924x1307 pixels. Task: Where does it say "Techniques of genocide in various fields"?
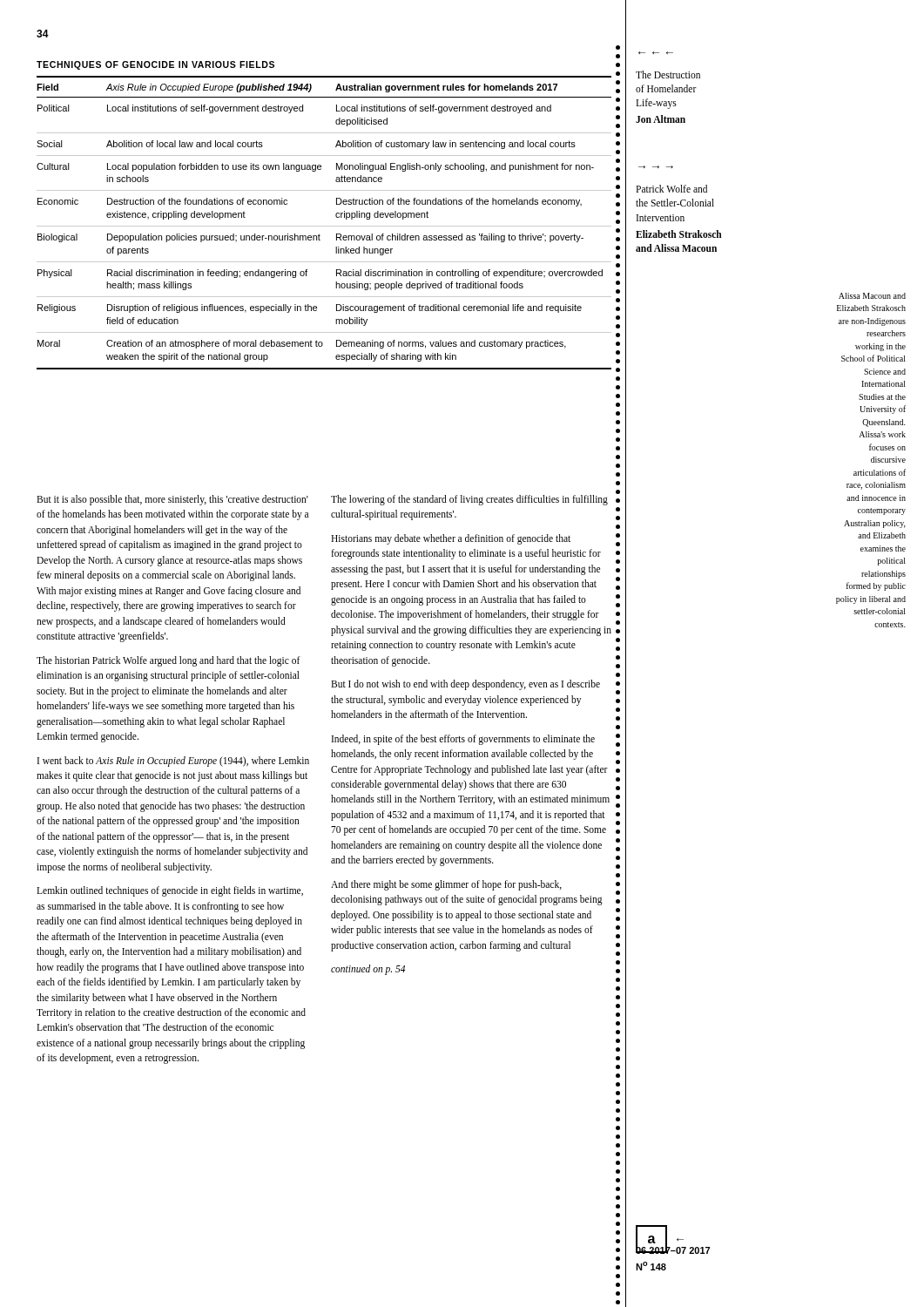point(156,64)
